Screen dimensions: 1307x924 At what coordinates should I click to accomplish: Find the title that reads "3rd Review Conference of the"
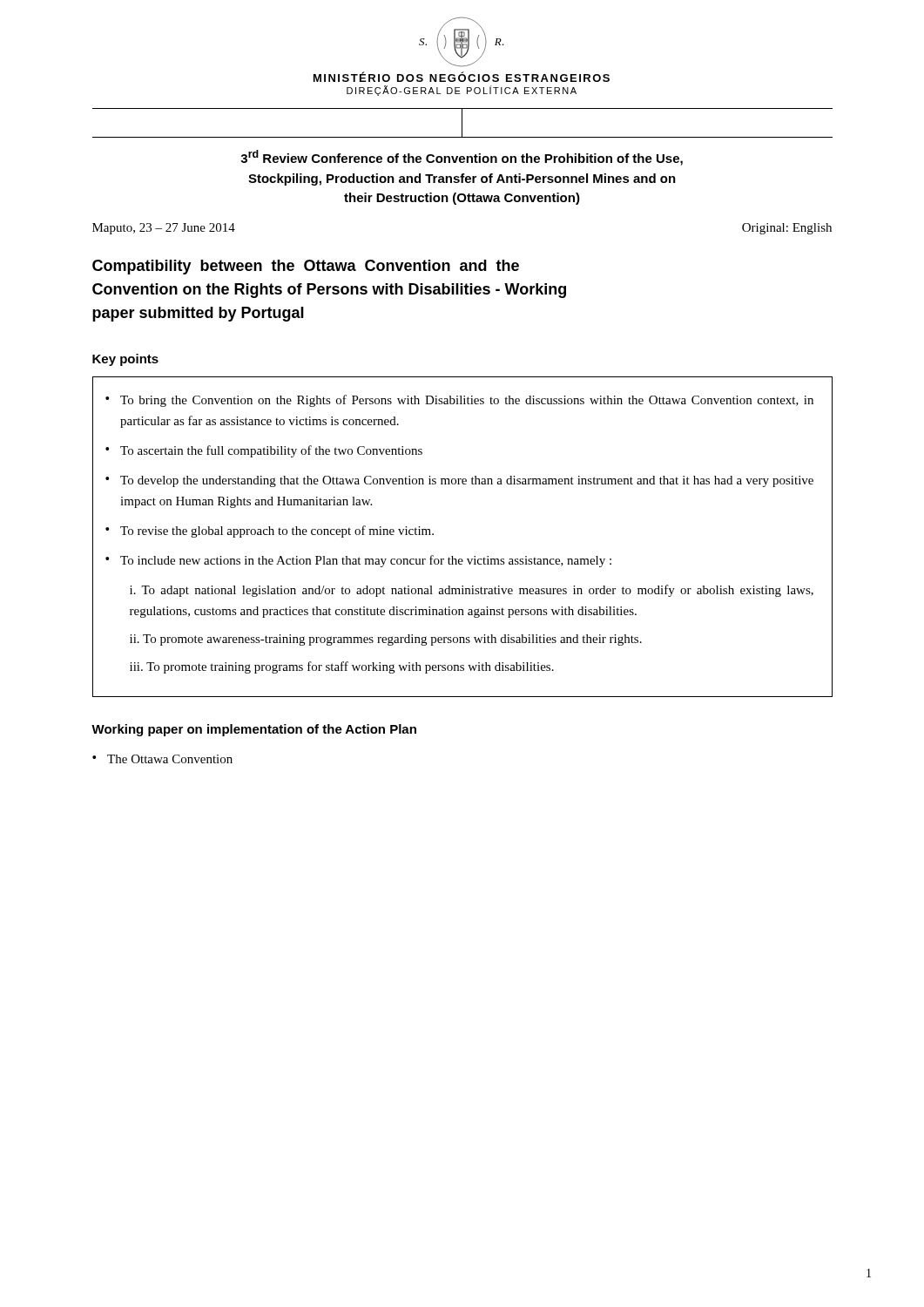[462, 176]
